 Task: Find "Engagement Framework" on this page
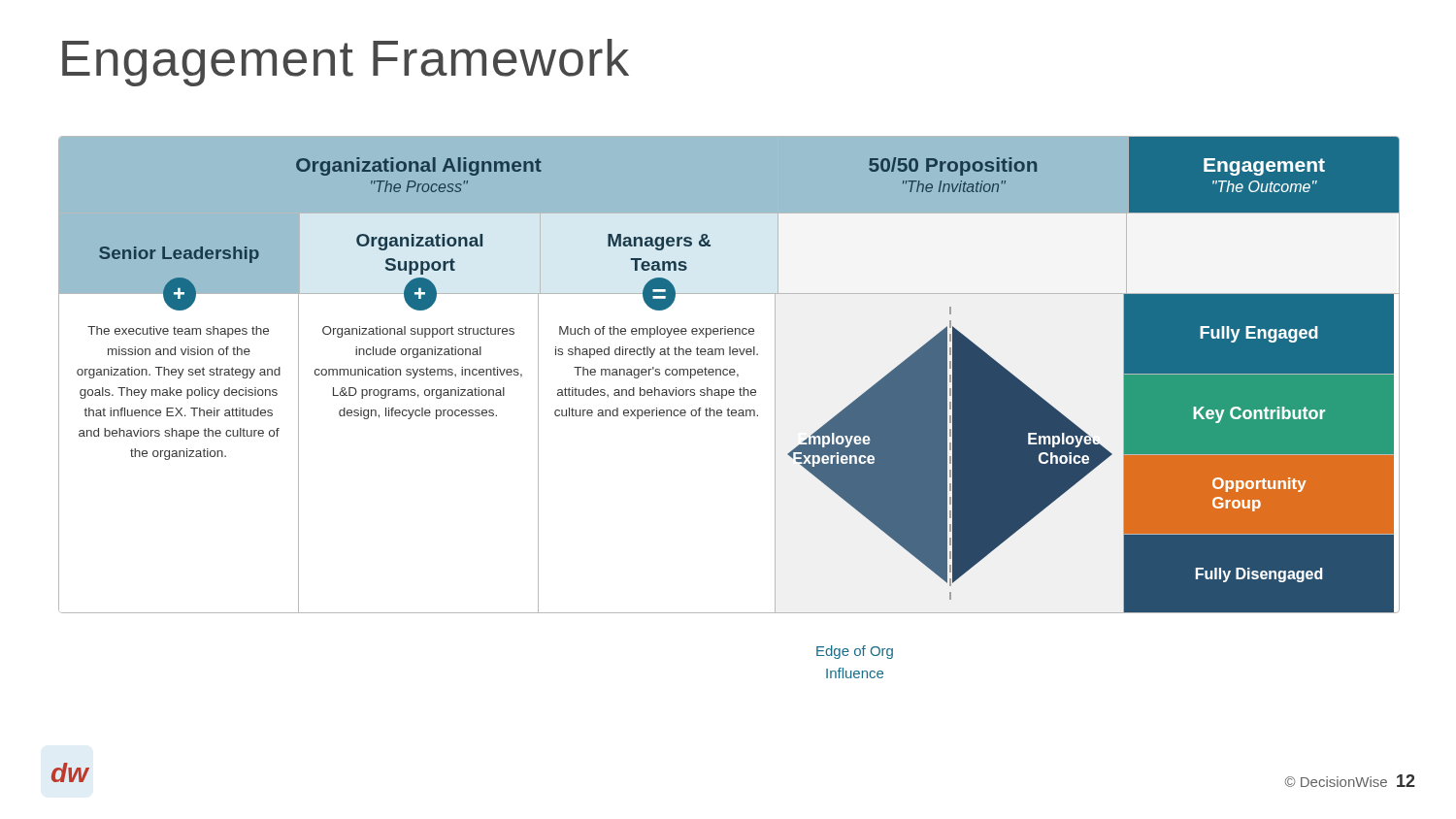click(x=344, y=58)
